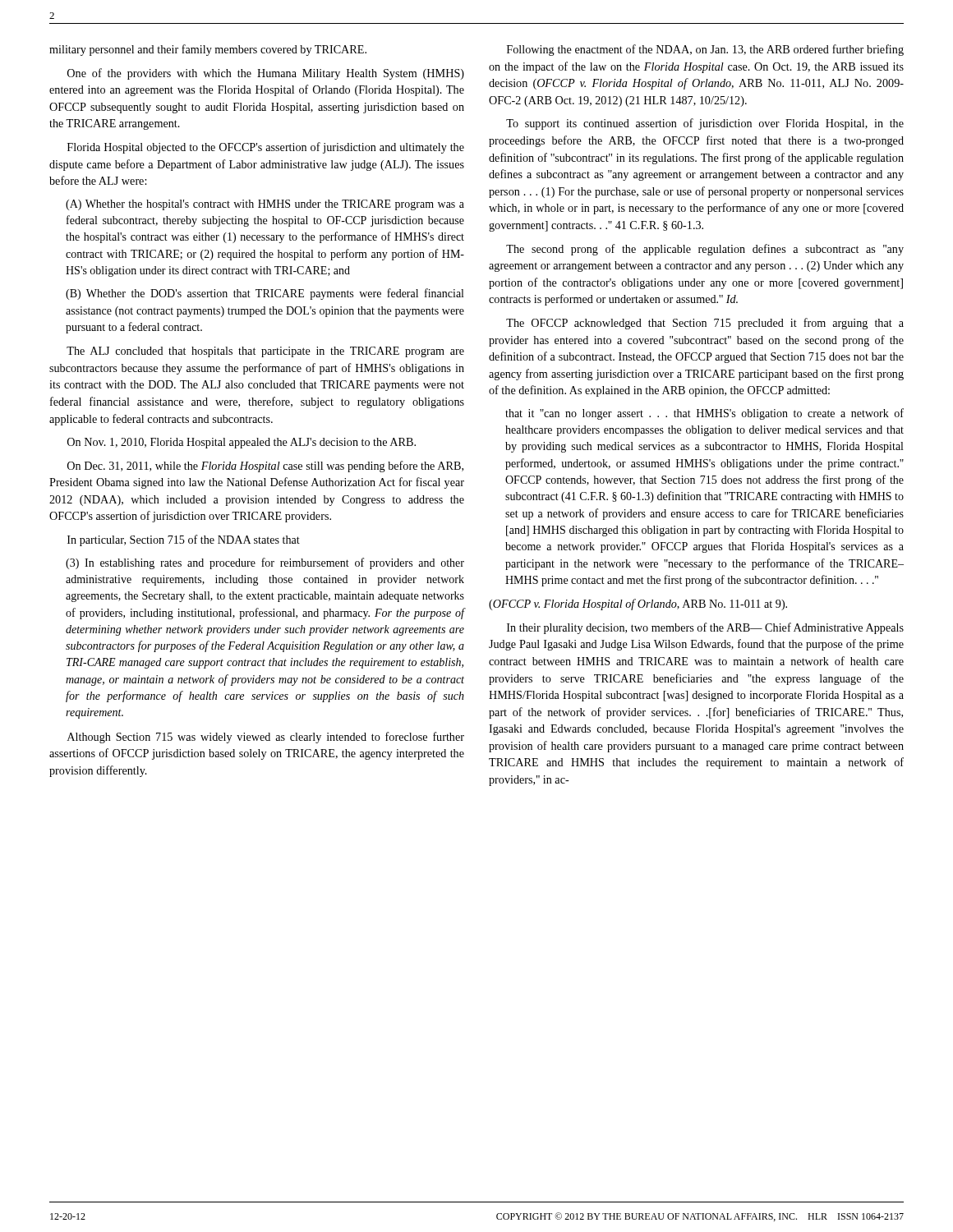This screenshot has height=1232, width=953.
Task: Navigate to the region starting "military personnel and their family members covered by"
Action: [x=257, y=115]
